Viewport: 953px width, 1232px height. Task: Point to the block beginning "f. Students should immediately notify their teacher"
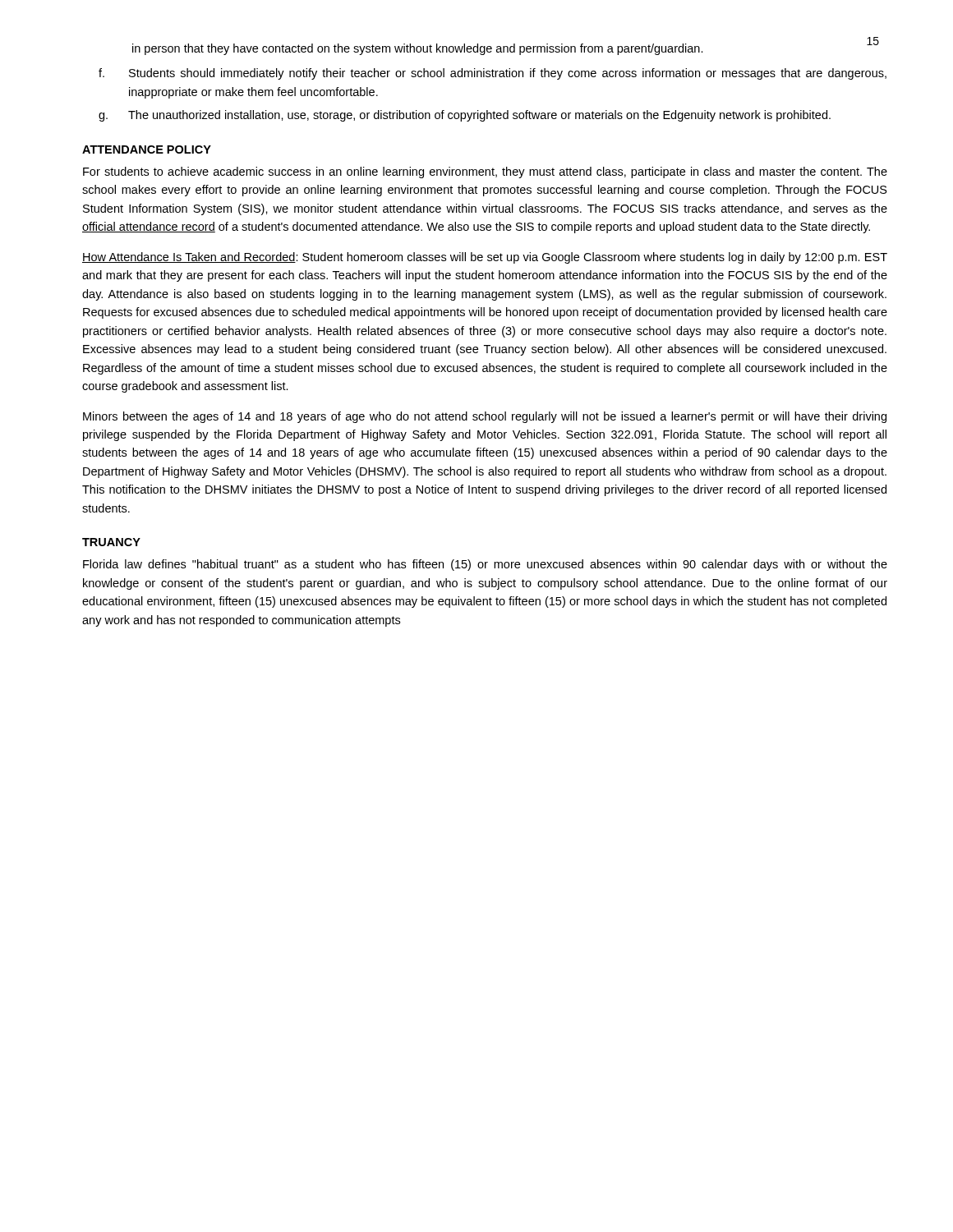tap(485, 83)
